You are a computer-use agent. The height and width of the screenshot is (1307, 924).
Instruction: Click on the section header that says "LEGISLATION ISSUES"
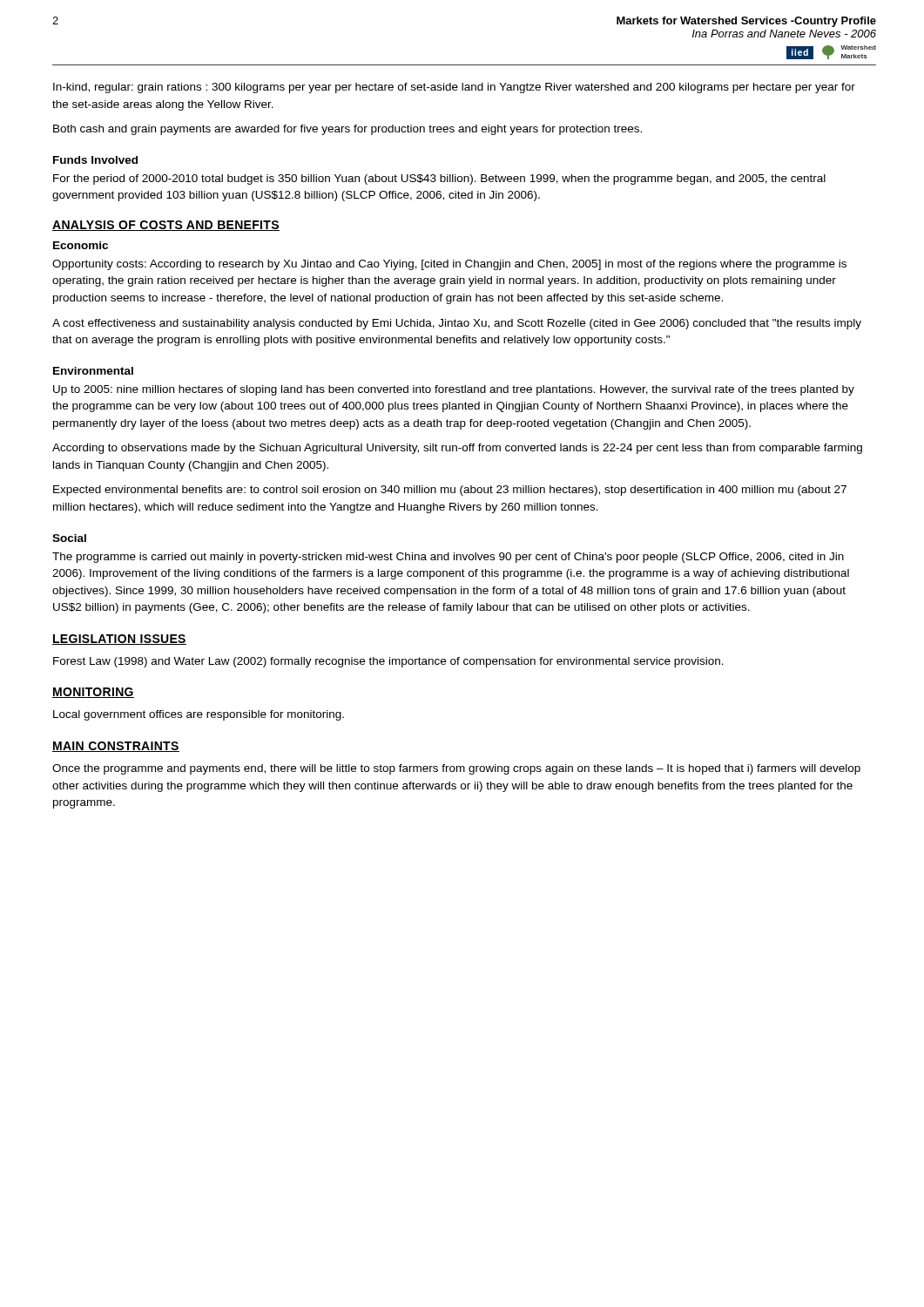point(119,639)
